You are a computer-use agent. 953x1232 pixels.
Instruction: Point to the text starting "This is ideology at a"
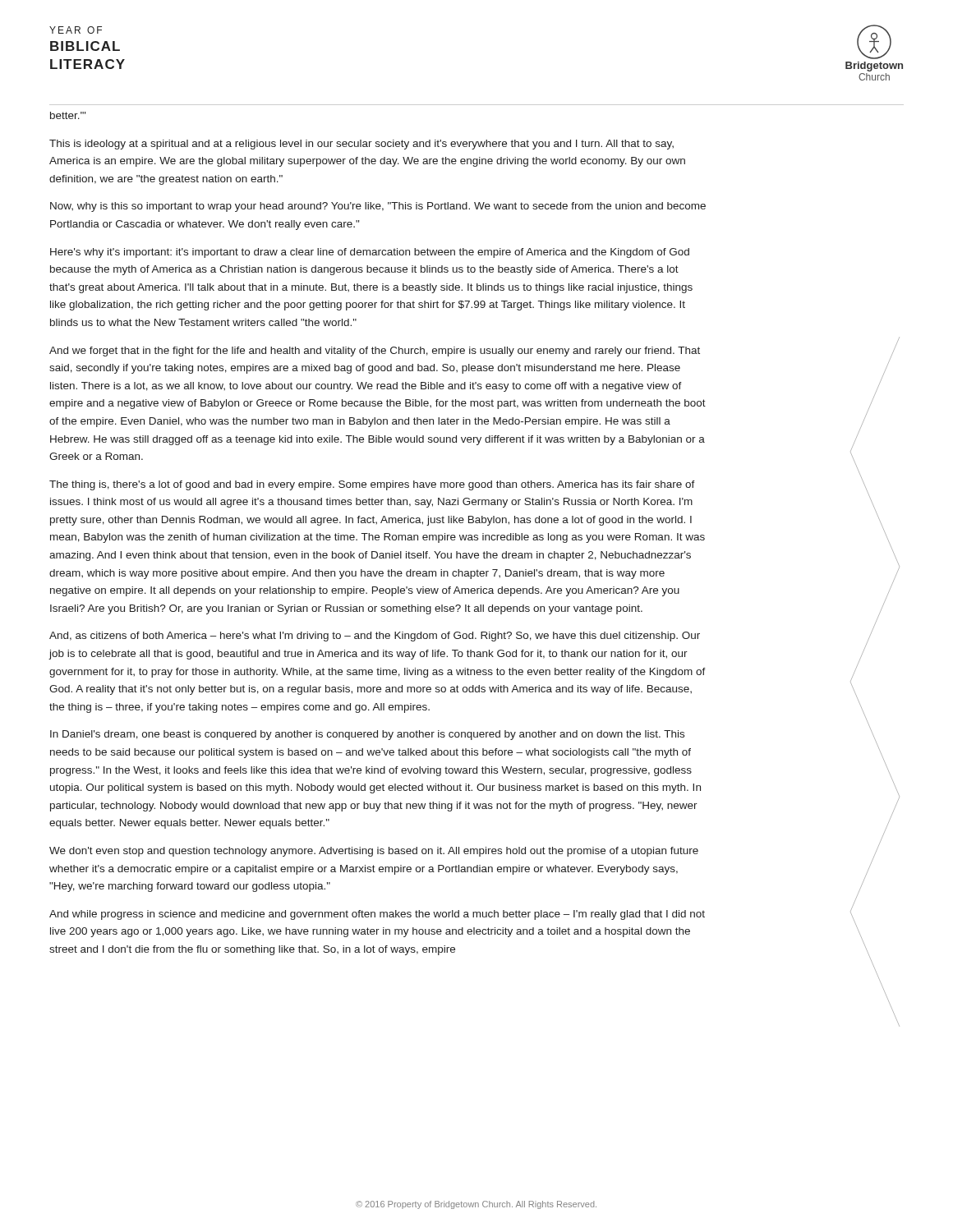pyautogui.click(x=378, y=161)
